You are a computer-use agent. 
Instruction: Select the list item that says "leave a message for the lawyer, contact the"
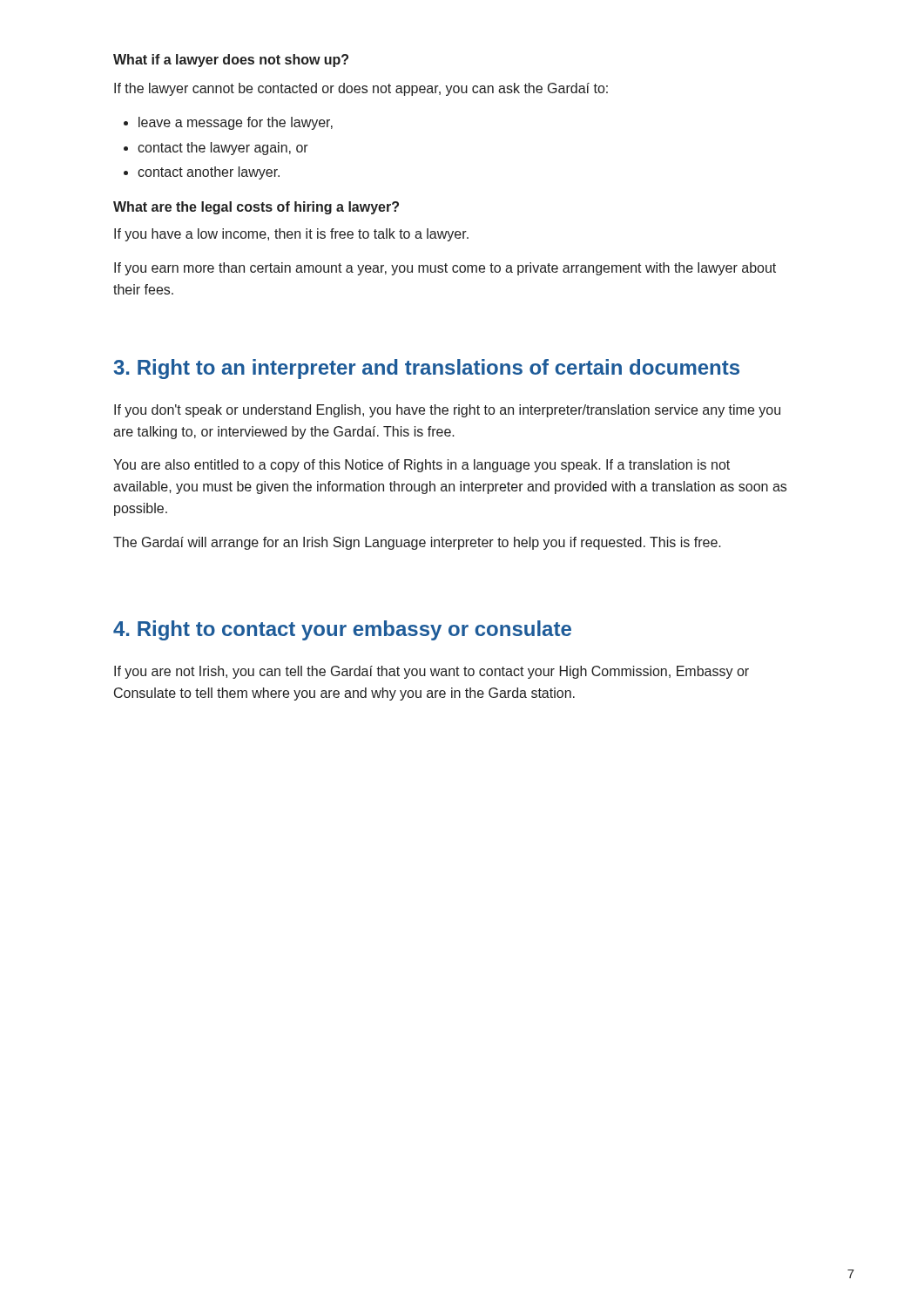[x=228, y=123]
